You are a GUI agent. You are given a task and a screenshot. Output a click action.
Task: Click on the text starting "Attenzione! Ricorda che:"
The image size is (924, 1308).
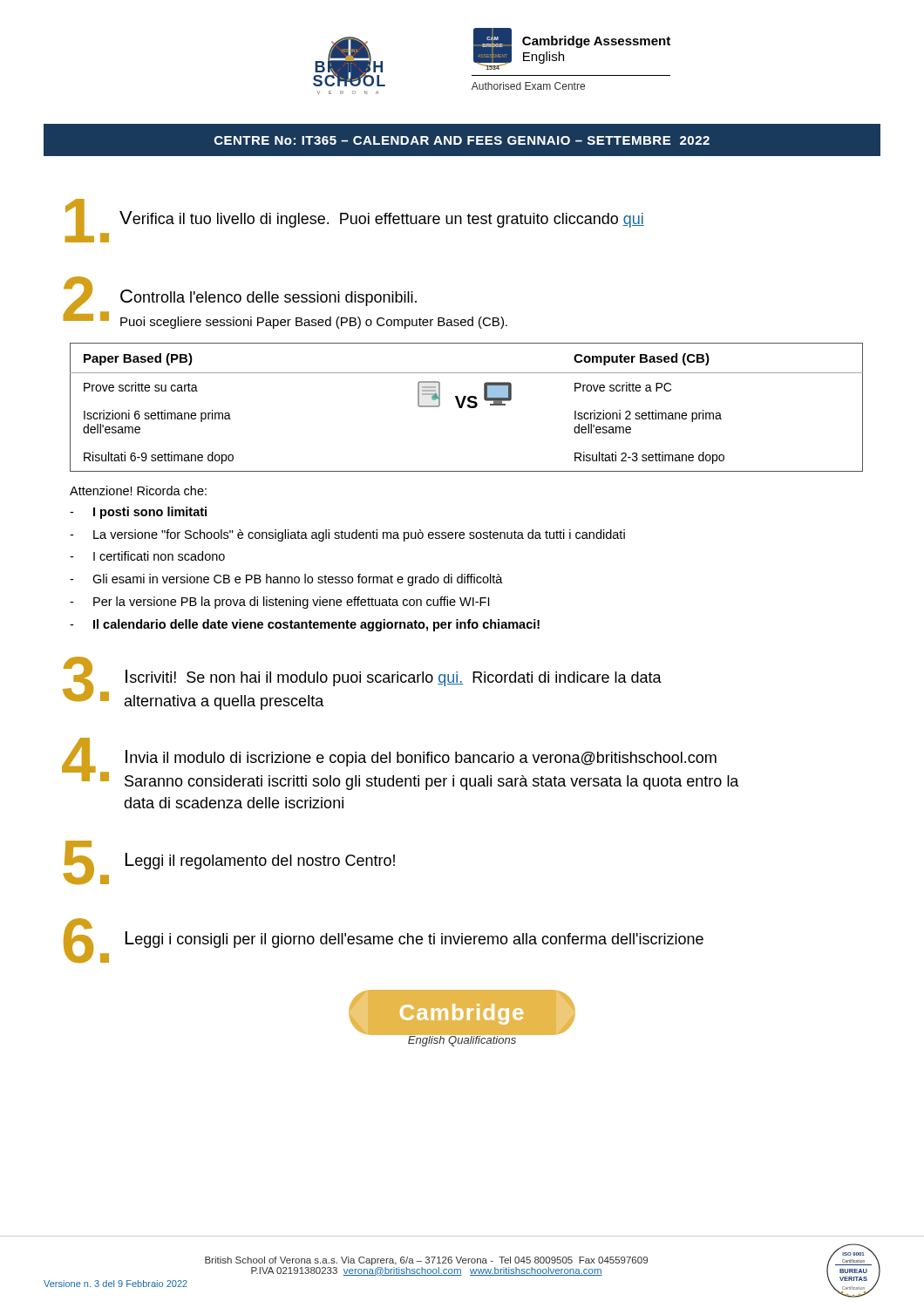pyautogui.click(x=139, y=491)
